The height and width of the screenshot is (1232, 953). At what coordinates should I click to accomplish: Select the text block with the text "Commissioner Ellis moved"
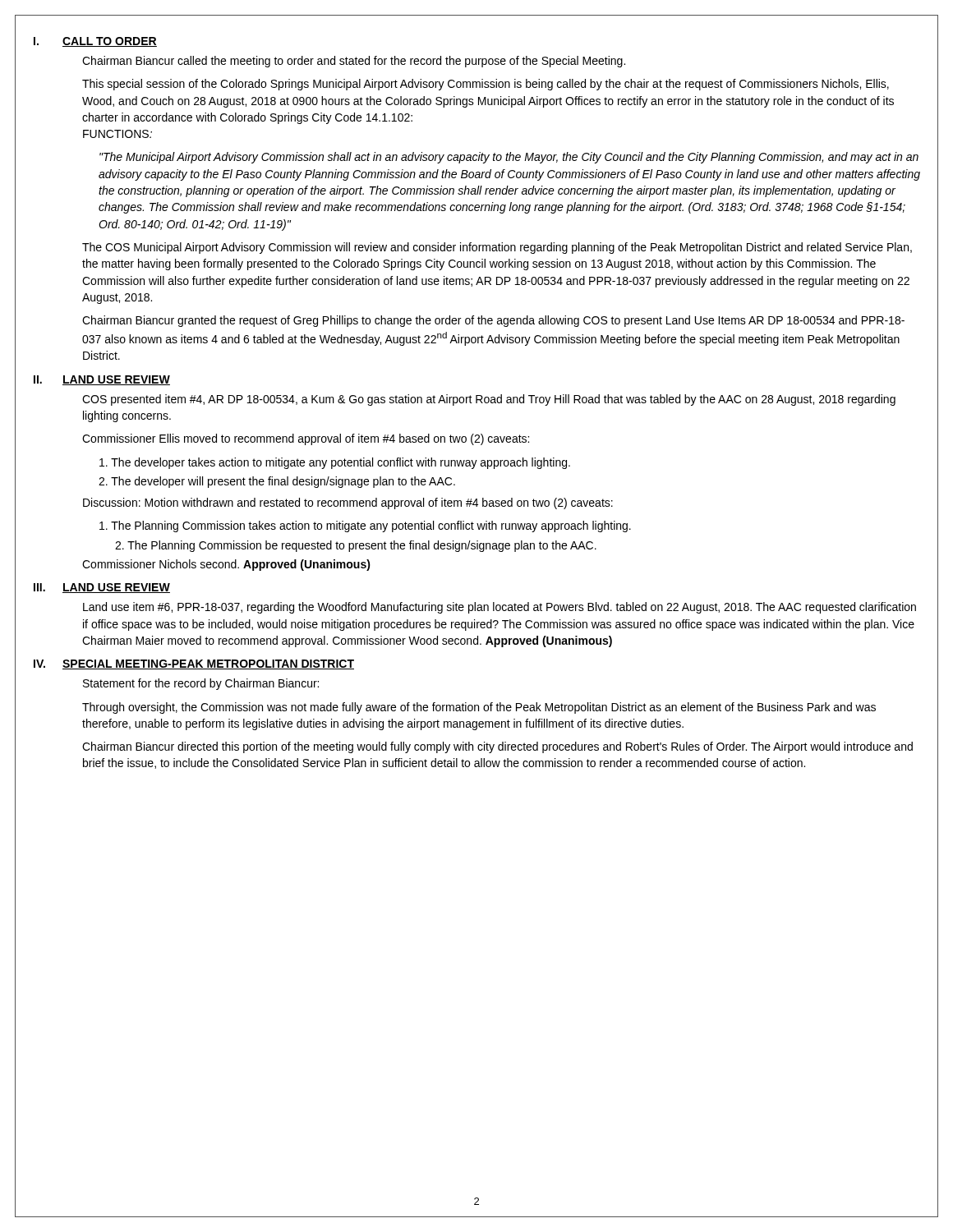(x=501, y=439)
